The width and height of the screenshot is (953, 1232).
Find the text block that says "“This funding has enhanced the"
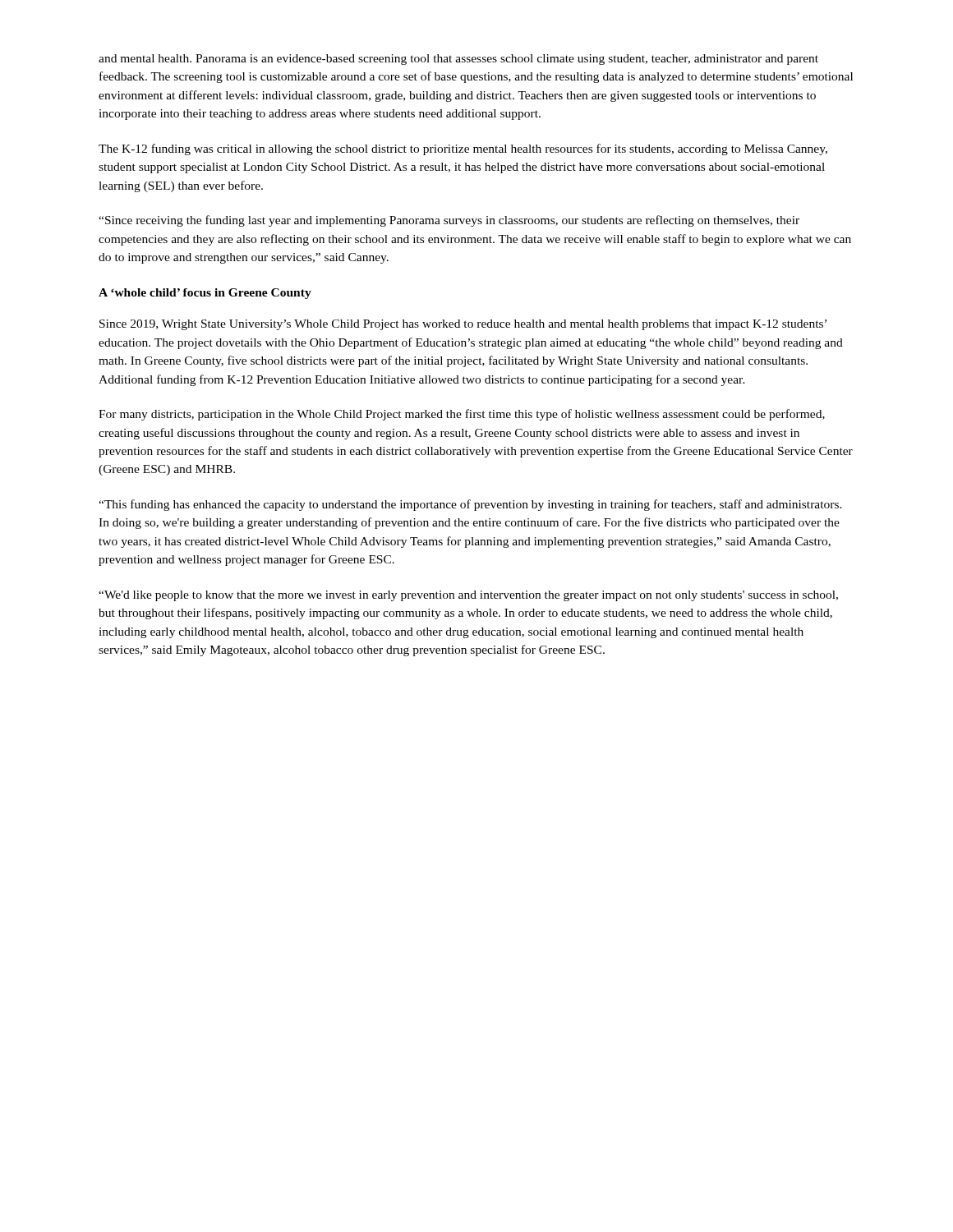470,531
